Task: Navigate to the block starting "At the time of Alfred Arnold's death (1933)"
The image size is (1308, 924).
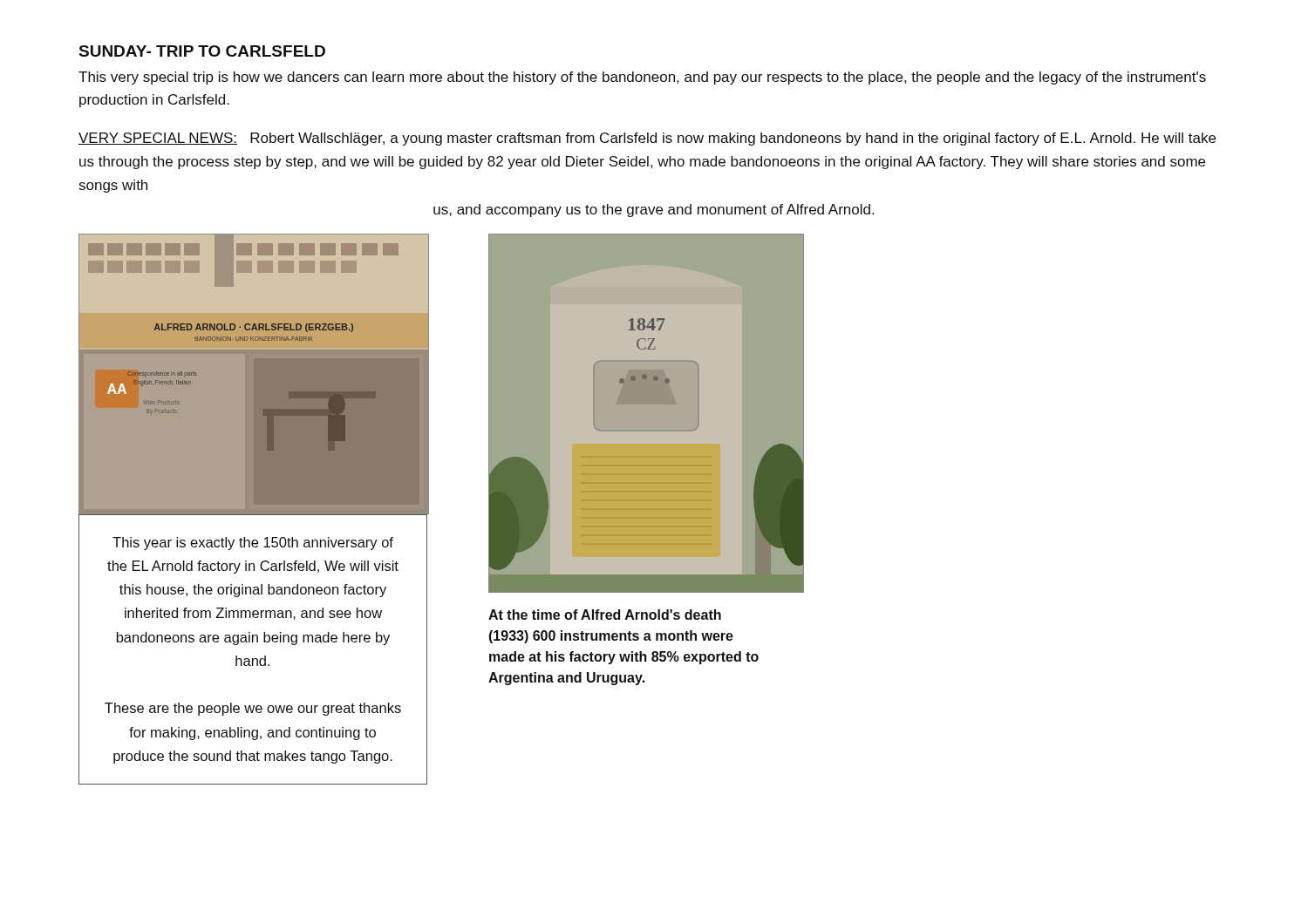Action: [624, 646]
